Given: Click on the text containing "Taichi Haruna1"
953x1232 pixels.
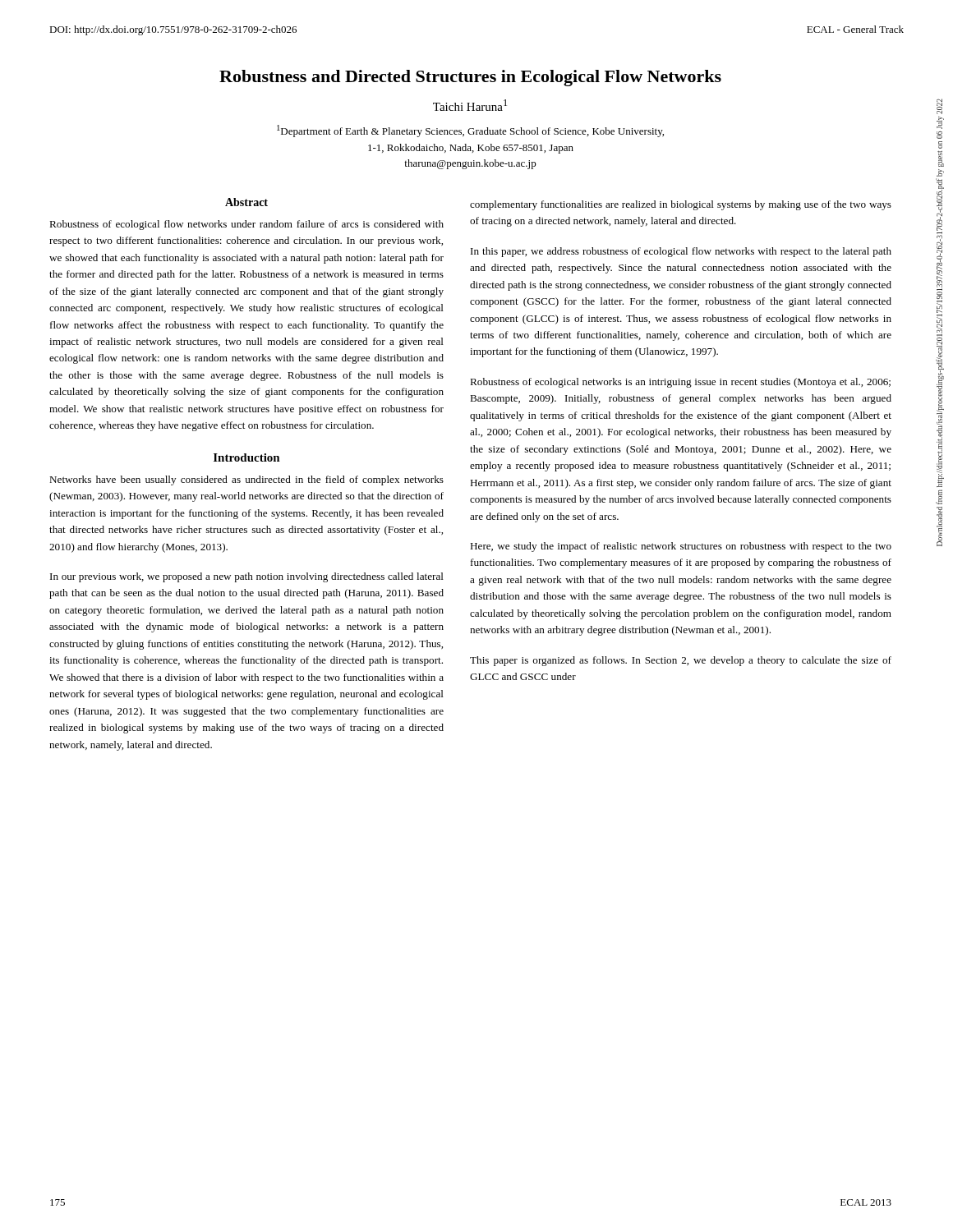Looking at the screenshot, I should click(470, 105).
